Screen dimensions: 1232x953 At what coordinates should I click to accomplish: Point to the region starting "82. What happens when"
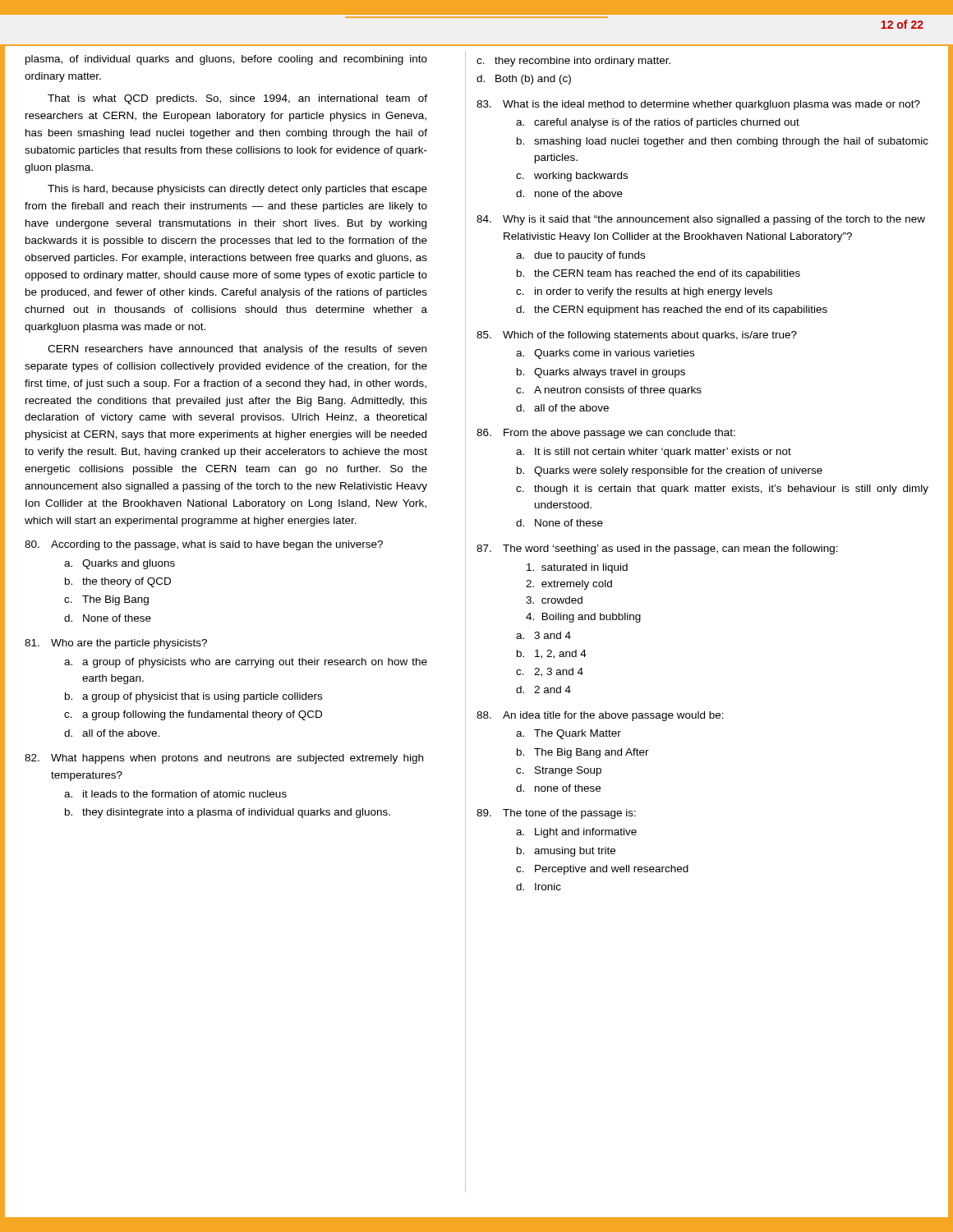pos(226,785)
